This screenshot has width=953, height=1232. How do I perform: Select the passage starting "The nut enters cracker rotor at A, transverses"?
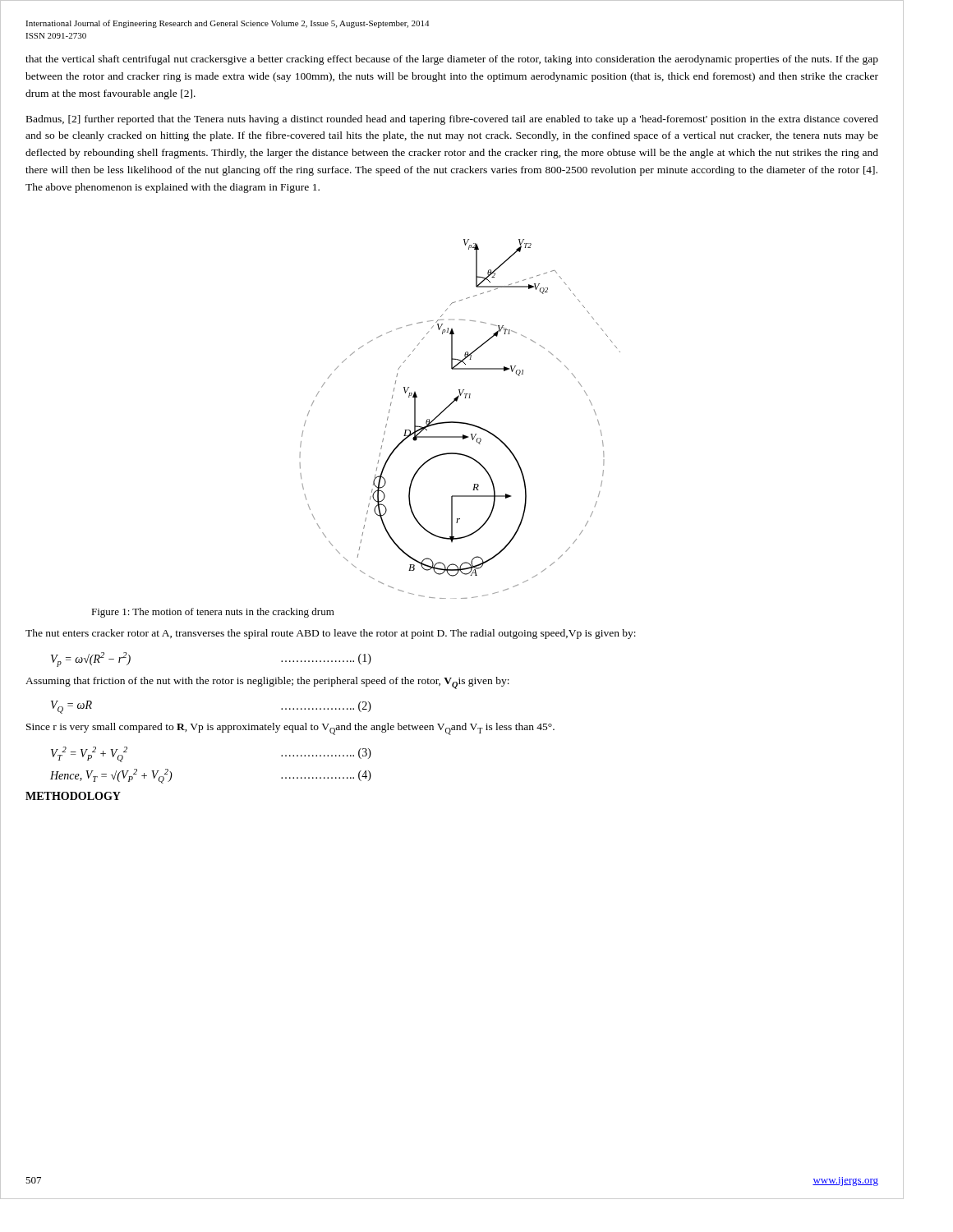(x=331, y=633)
